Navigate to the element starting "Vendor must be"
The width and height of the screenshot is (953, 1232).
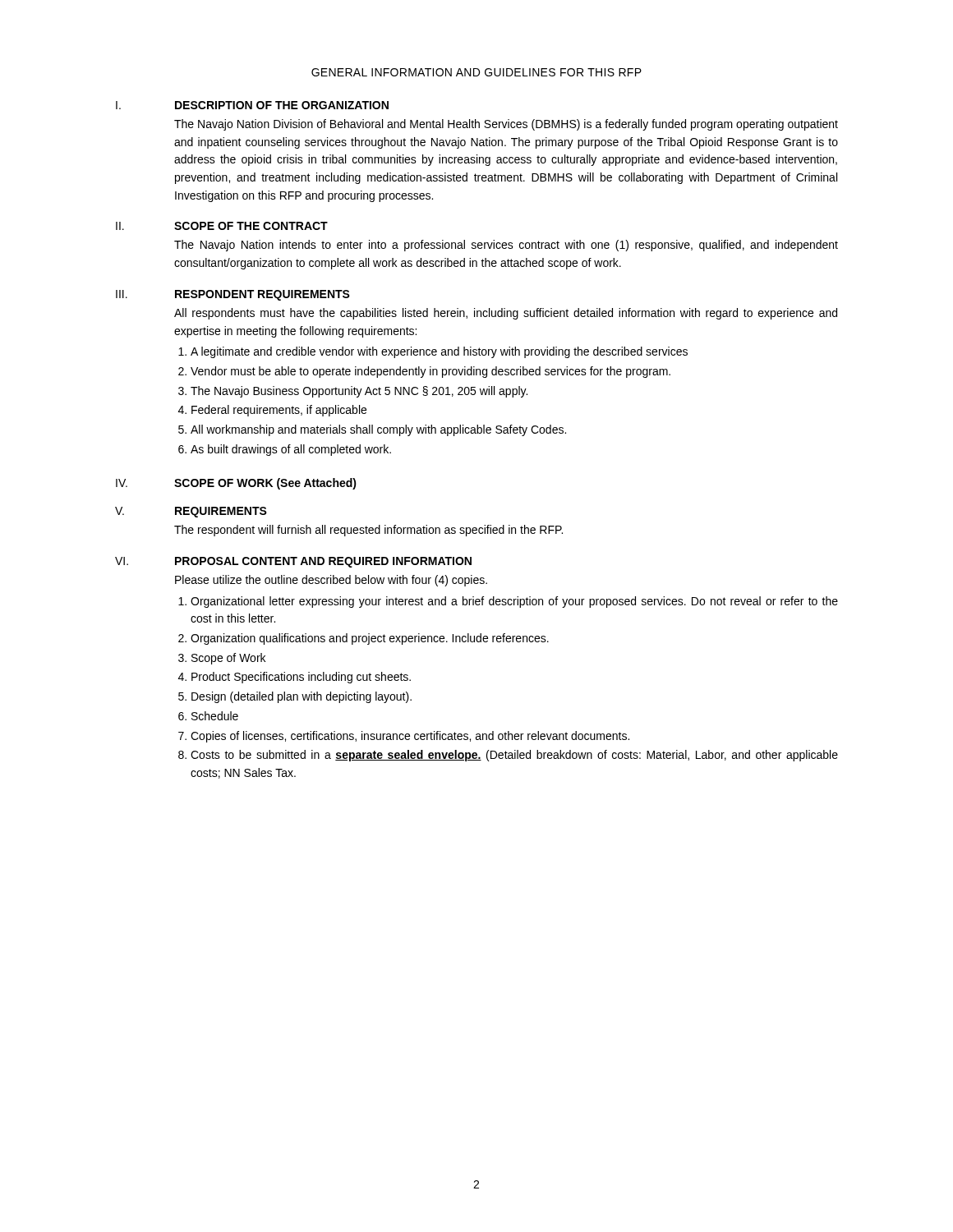pyautogui.click(x=431, y=371)
